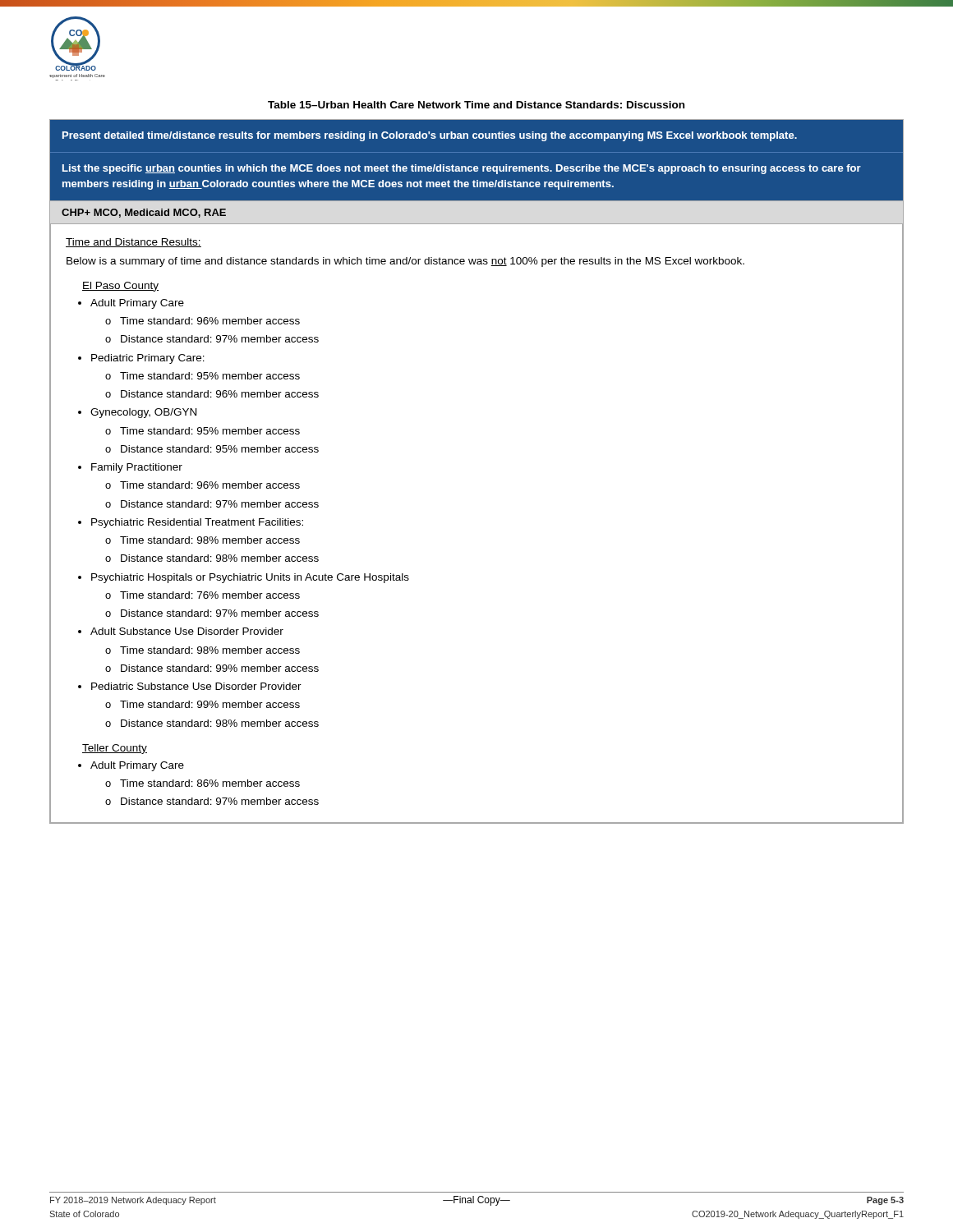Locate the block starting "Teller County"
This screenshot has width=953, height=1232.
(115, 748)
